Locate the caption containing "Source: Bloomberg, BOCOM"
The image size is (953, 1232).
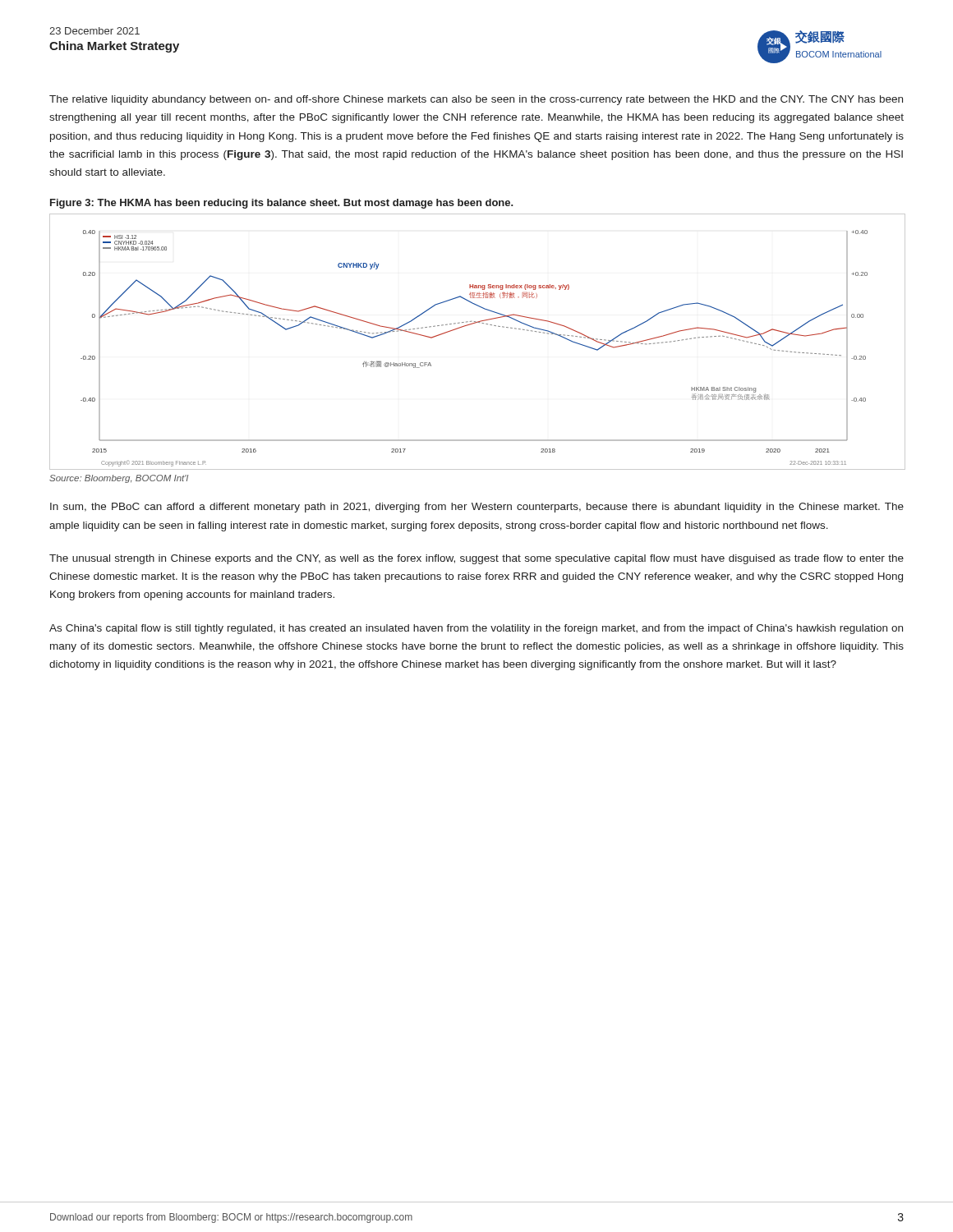point(119,478)
